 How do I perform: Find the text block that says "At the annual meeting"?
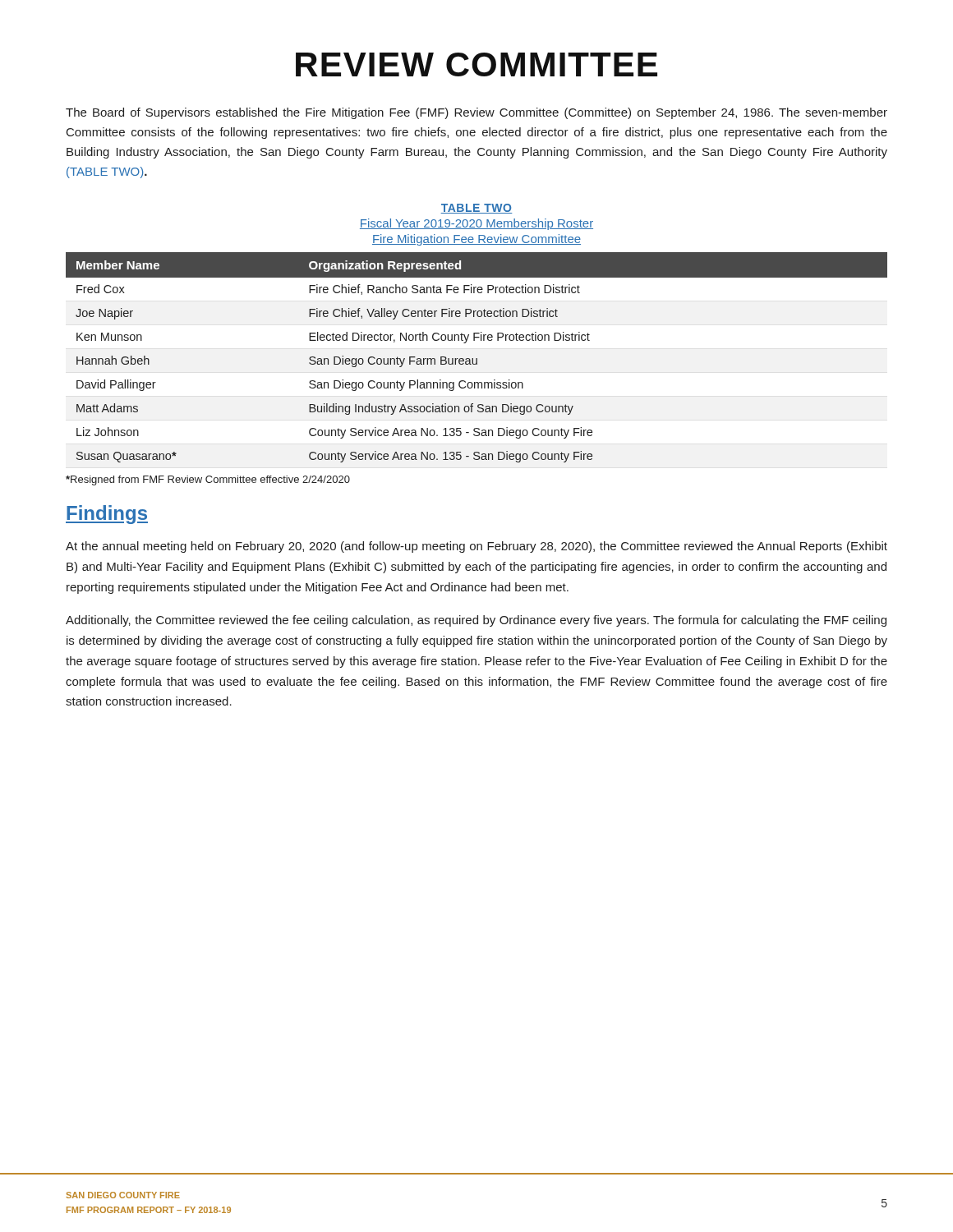click(x=476, y=566)
